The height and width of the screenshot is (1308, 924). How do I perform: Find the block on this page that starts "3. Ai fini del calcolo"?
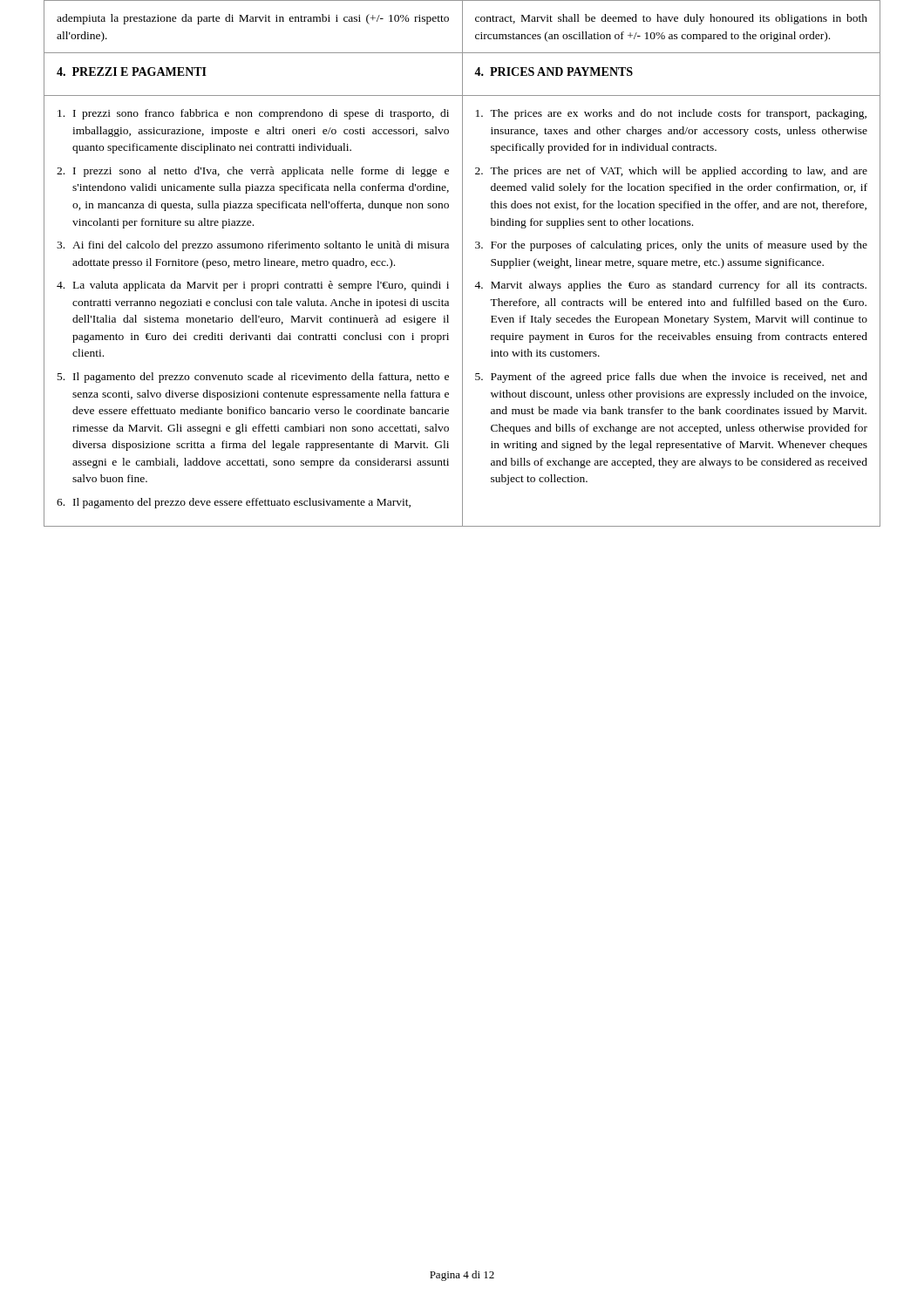[x=253, y=253]
